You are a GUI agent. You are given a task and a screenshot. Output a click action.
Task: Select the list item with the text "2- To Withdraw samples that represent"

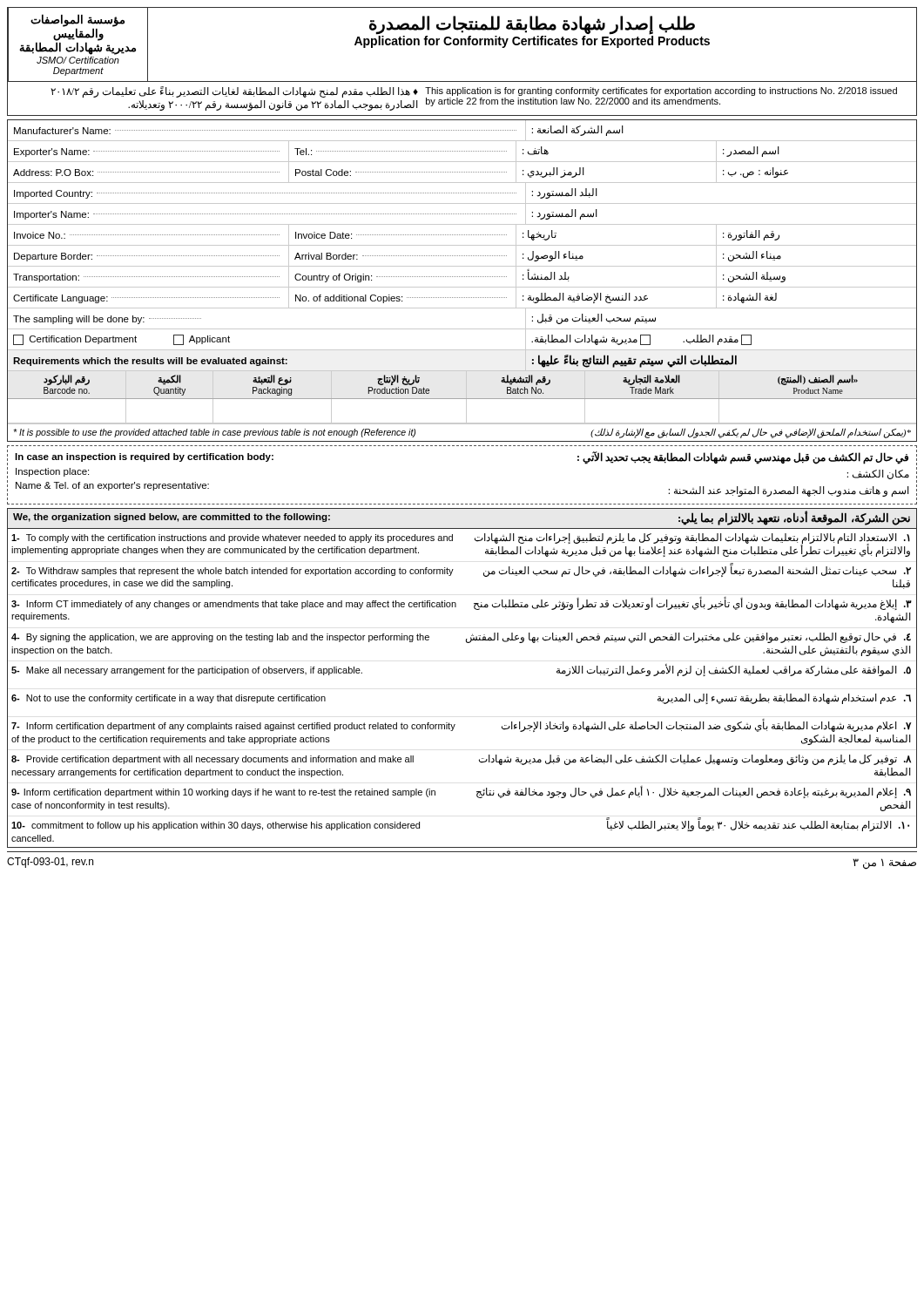(461, 578)
